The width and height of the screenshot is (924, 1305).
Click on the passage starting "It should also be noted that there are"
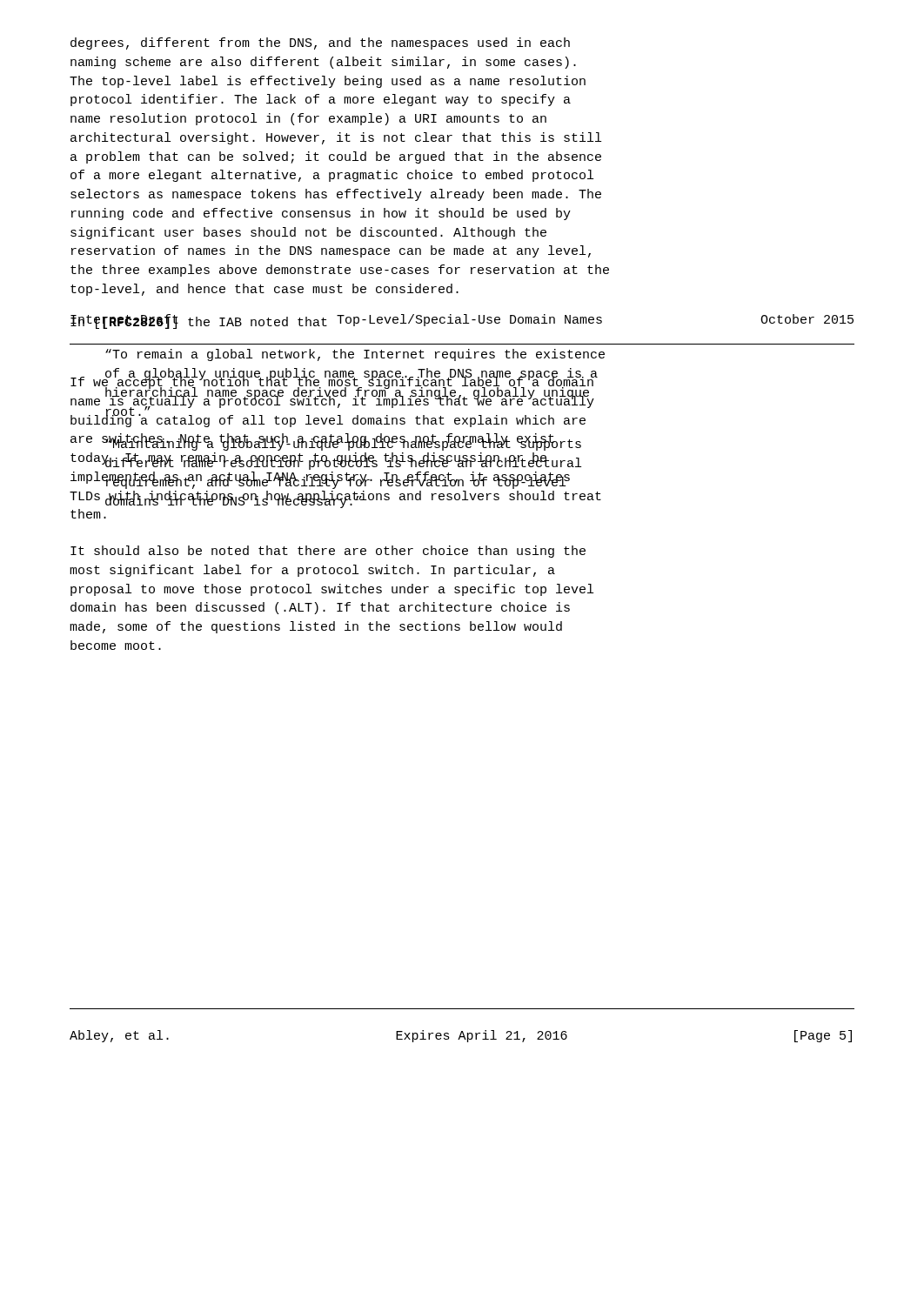(x=332, y=599)
